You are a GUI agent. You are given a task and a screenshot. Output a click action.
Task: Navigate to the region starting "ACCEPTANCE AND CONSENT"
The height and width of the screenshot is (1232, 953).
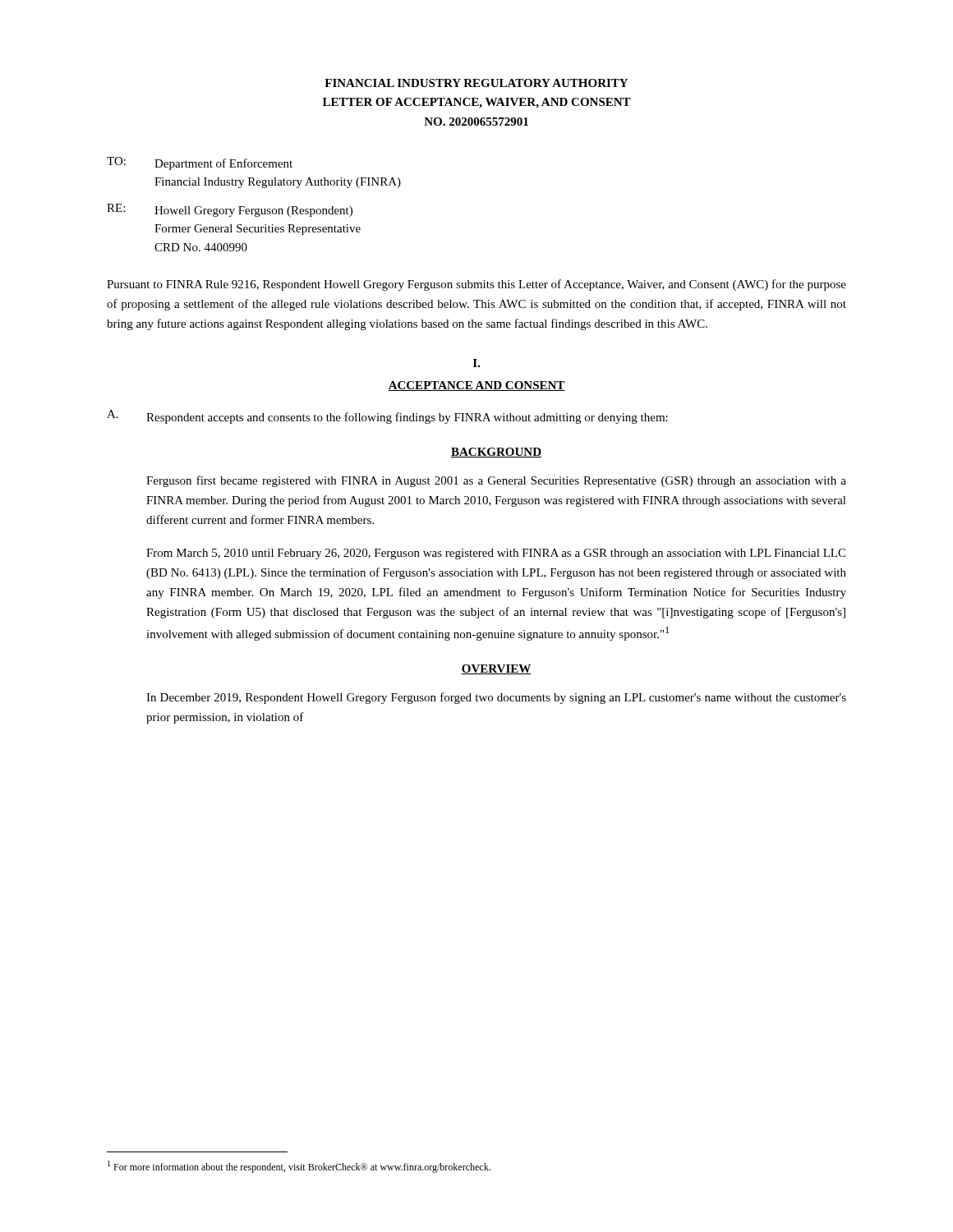476,385
